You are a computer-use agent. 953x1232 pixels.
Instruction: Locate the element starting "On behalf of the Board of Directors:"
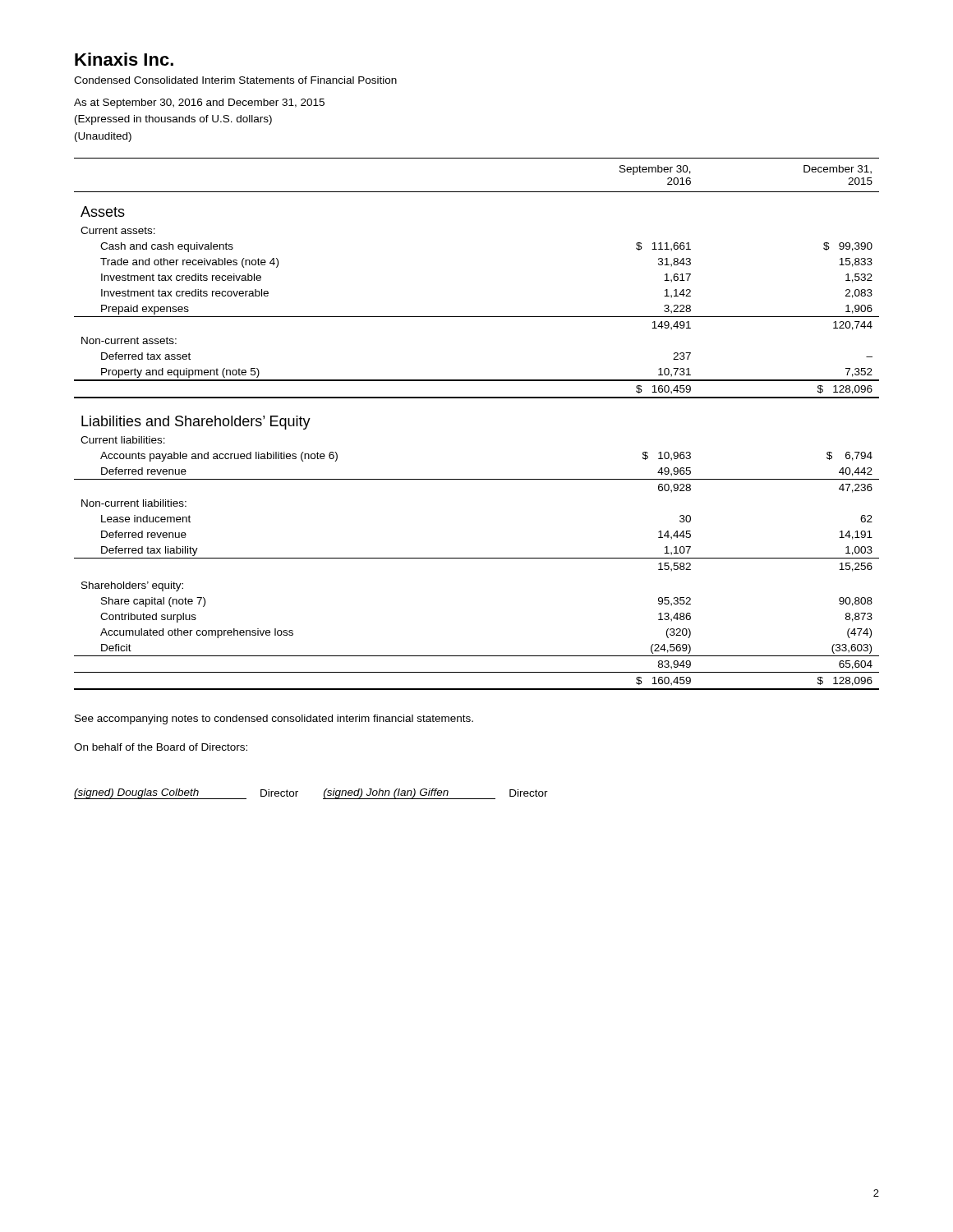click(161, 747)
